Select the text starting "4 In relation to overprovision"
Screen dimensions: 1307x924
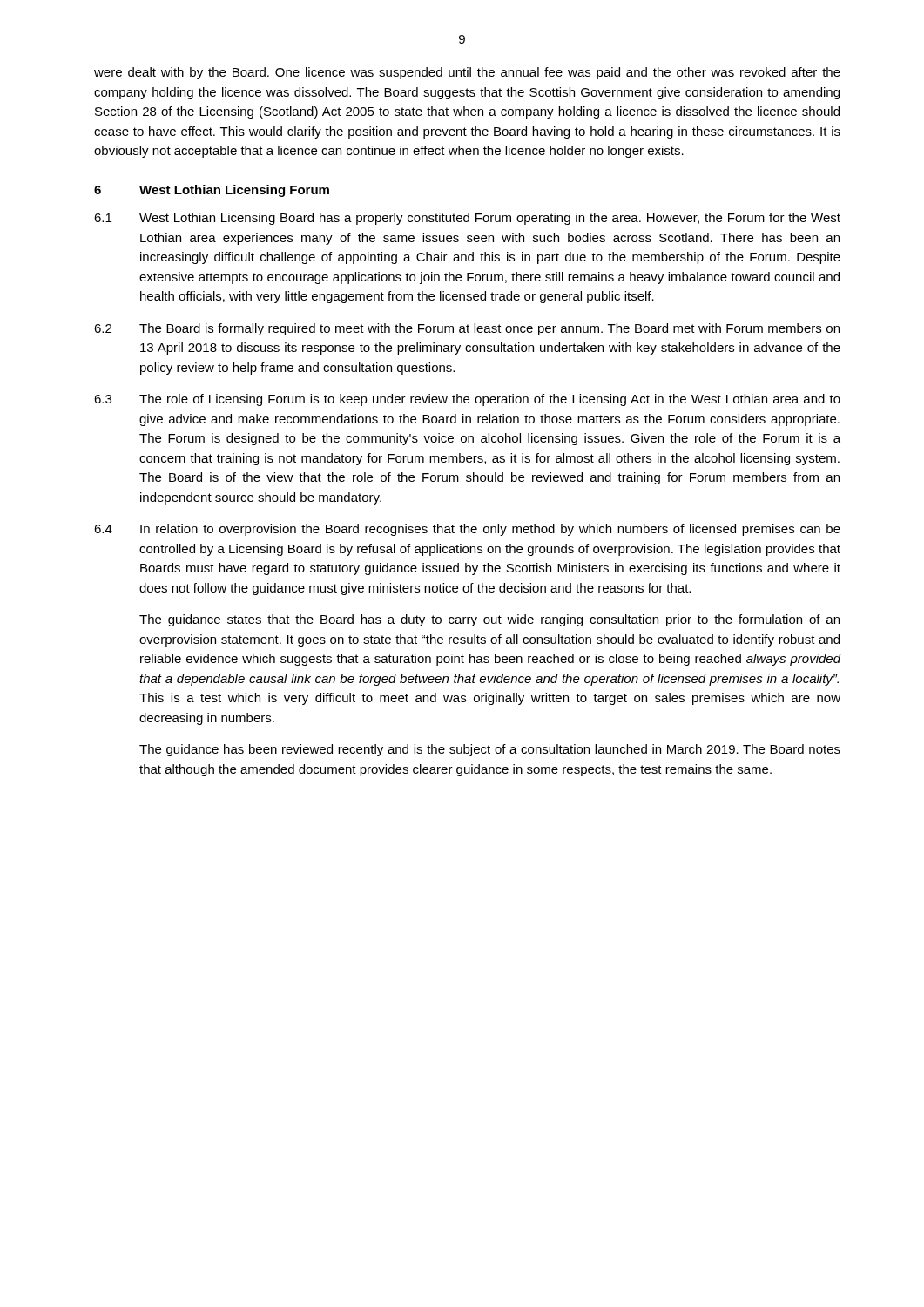point(467,558)
